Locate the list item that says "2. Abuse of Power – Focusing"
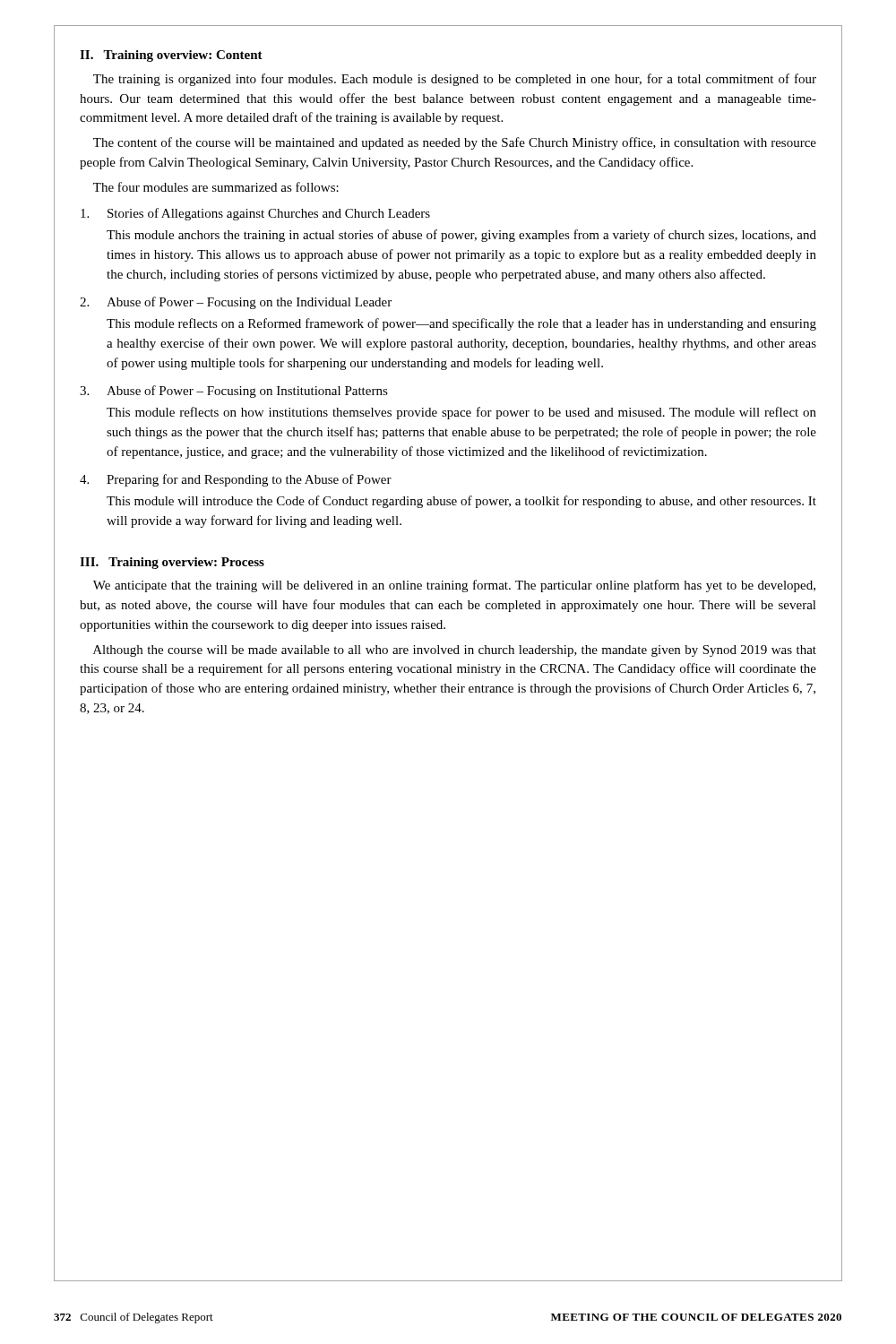 coord(448,333)
